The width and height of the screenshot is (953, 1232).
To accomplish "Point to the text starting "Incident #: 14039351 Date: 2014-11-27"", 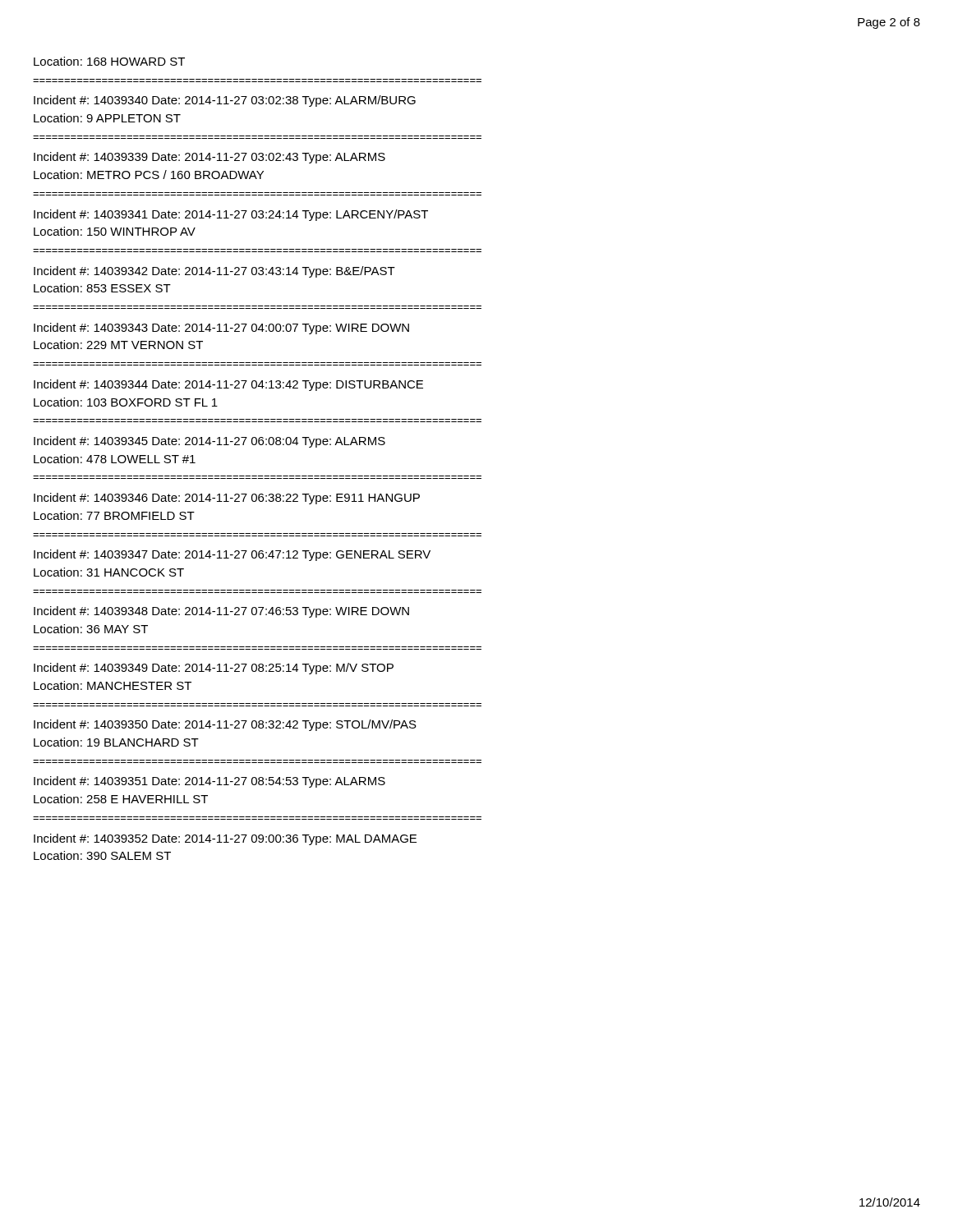I will point(209,782).
